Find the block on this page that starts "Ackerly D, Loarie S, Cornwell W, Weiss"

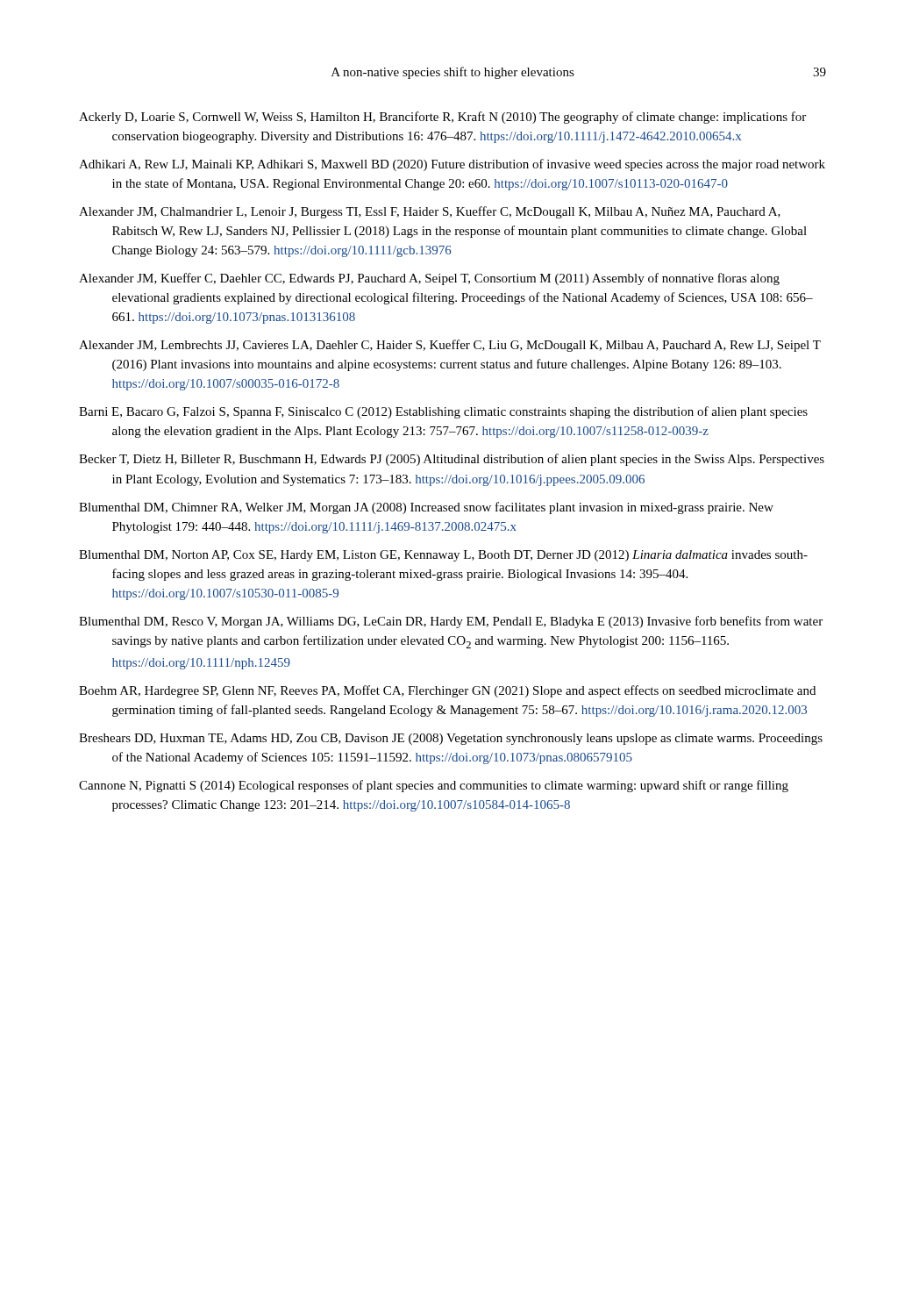pos(452,126)
